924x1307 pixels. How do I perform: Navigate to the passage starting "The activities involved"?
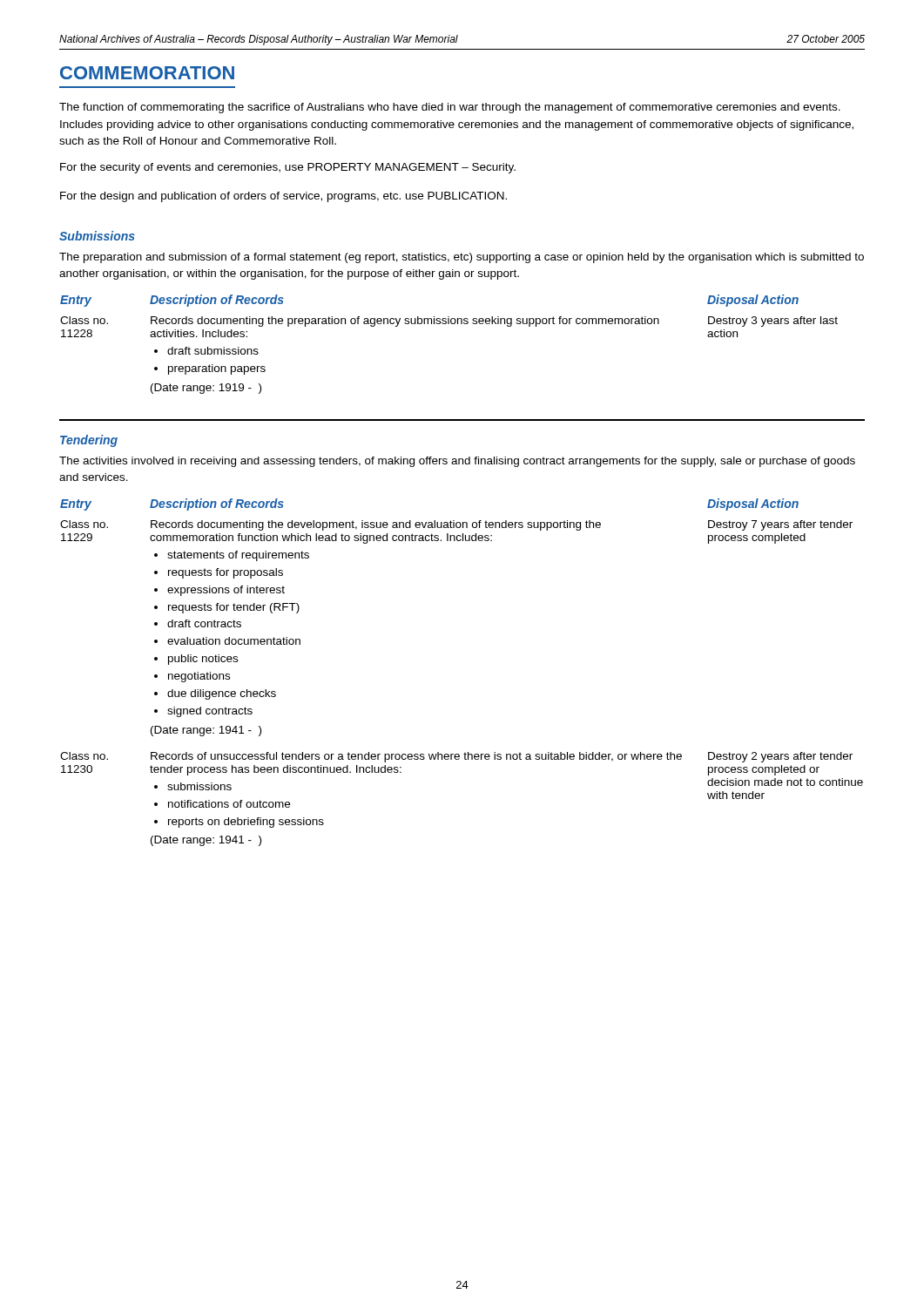(x=457, y=469)
